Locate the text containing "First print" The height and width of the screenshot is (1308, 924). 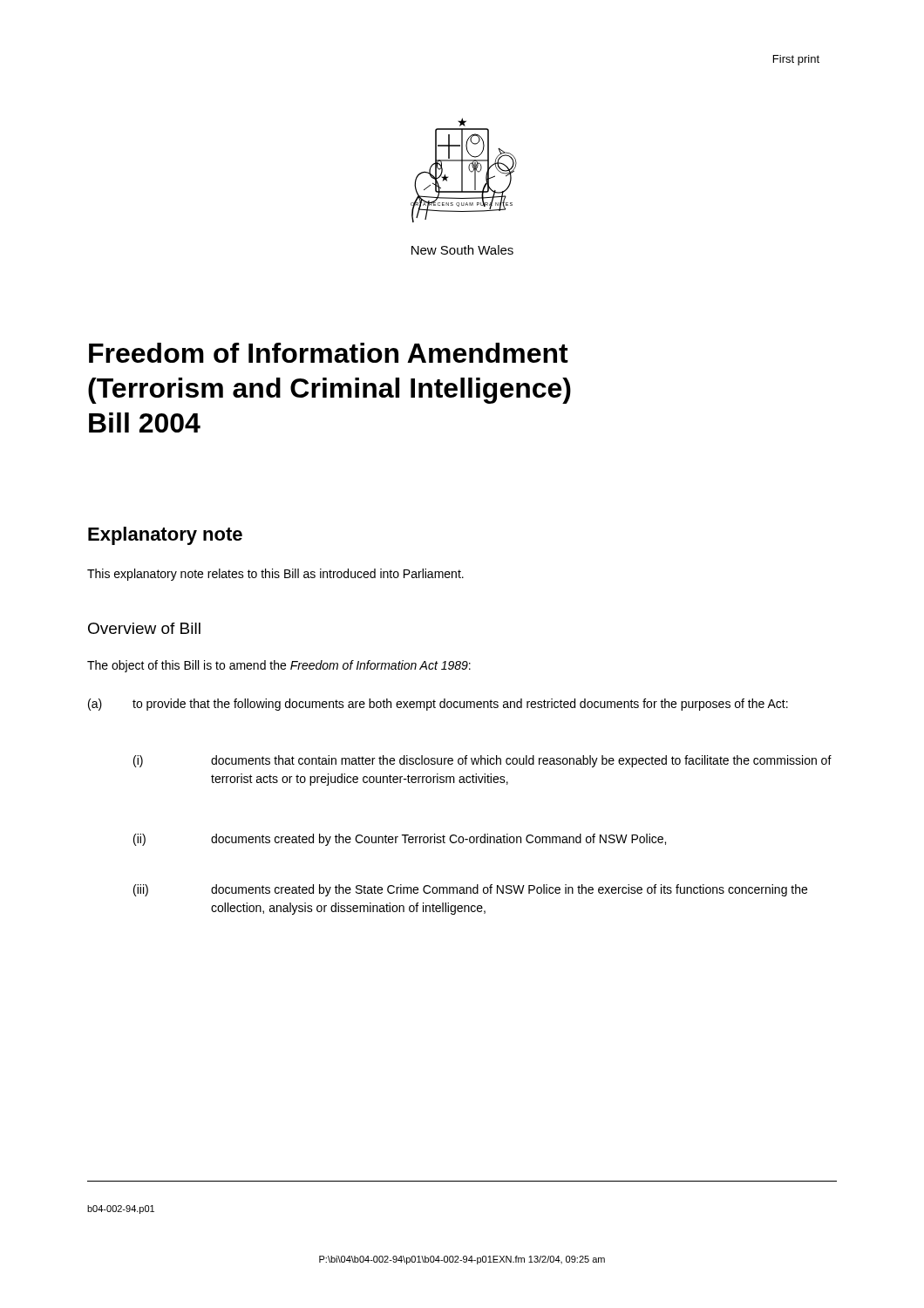pyautogui.click(x=796, y=59)
